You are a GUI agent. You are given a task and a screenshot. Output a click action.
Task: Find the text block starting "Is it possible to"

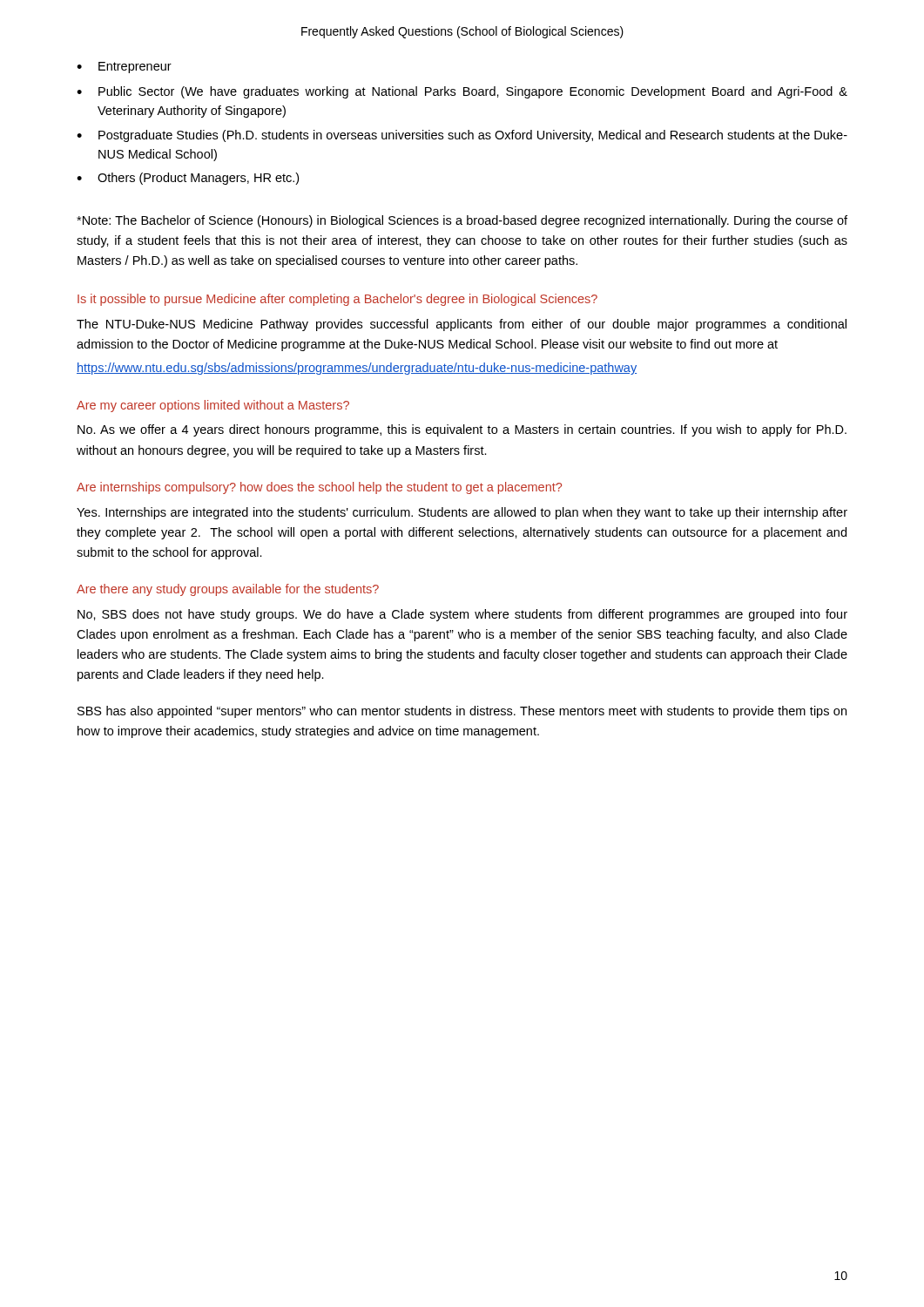(x=337, y=299)
